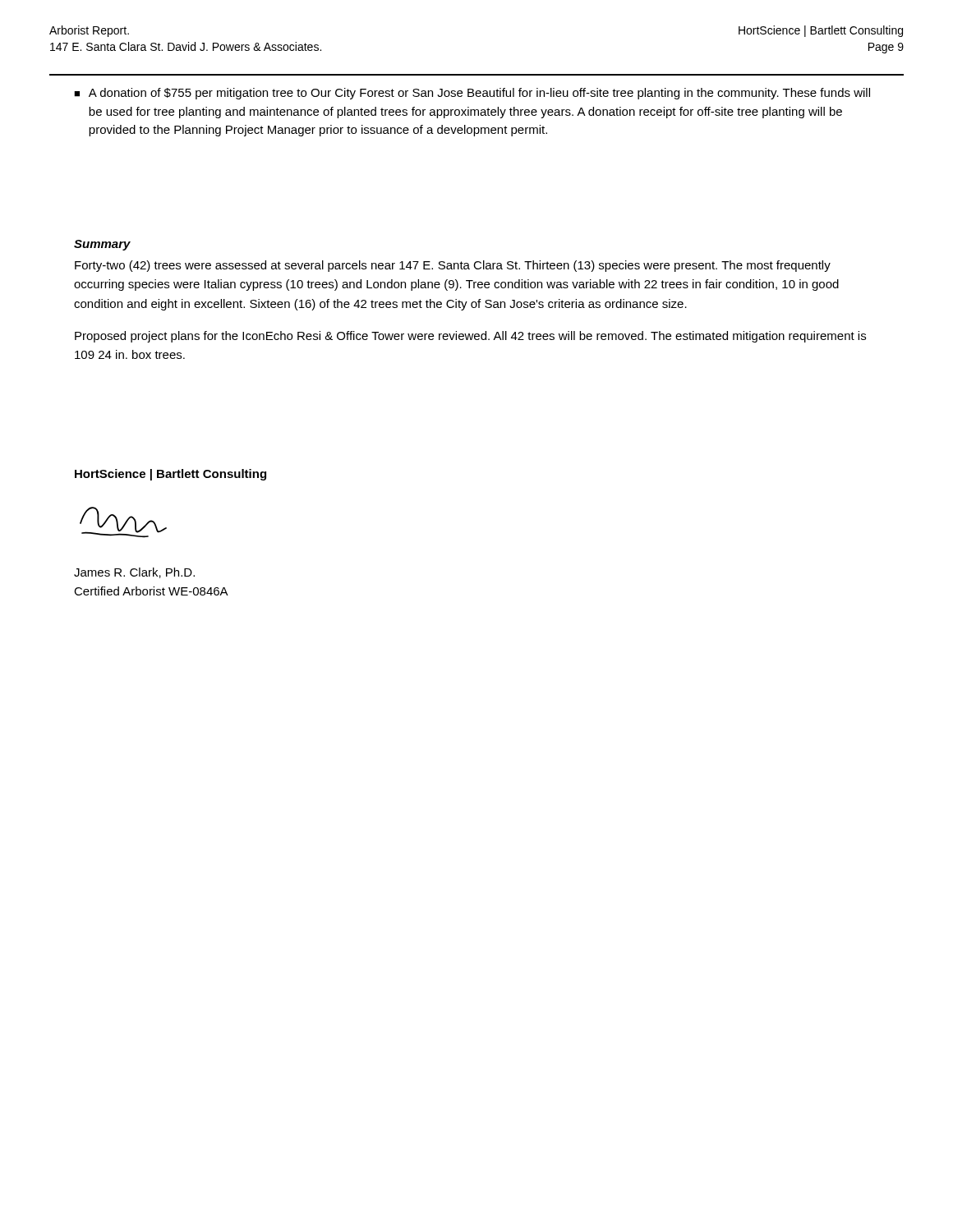The width and height of the screenshot is (953, 1232).
Task: Select the text that says "HortScience | Bartlett Consulting"
Action: point(170,474)
